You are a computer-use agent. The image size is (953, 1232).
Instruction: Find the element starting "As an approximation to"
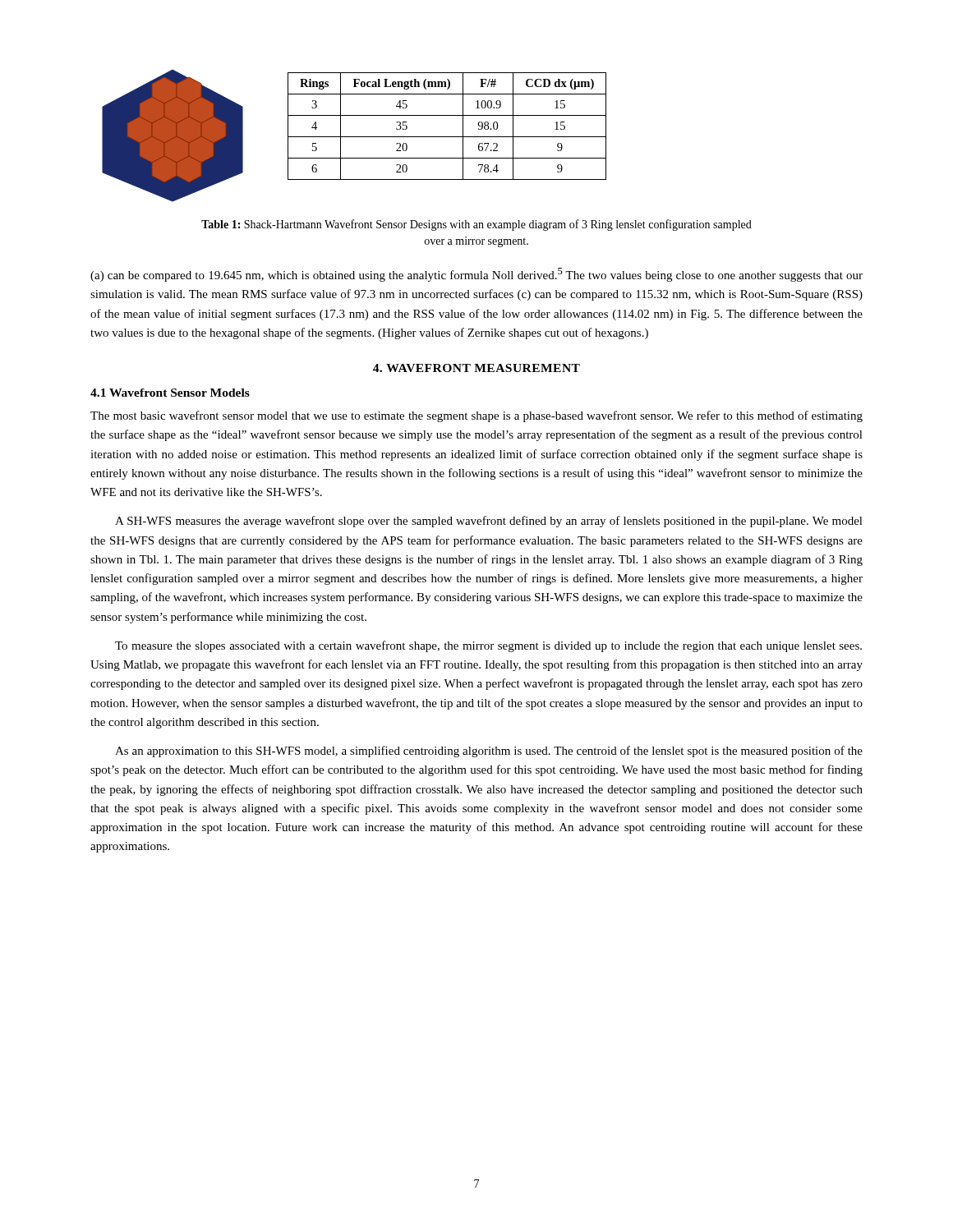[476, 799]
